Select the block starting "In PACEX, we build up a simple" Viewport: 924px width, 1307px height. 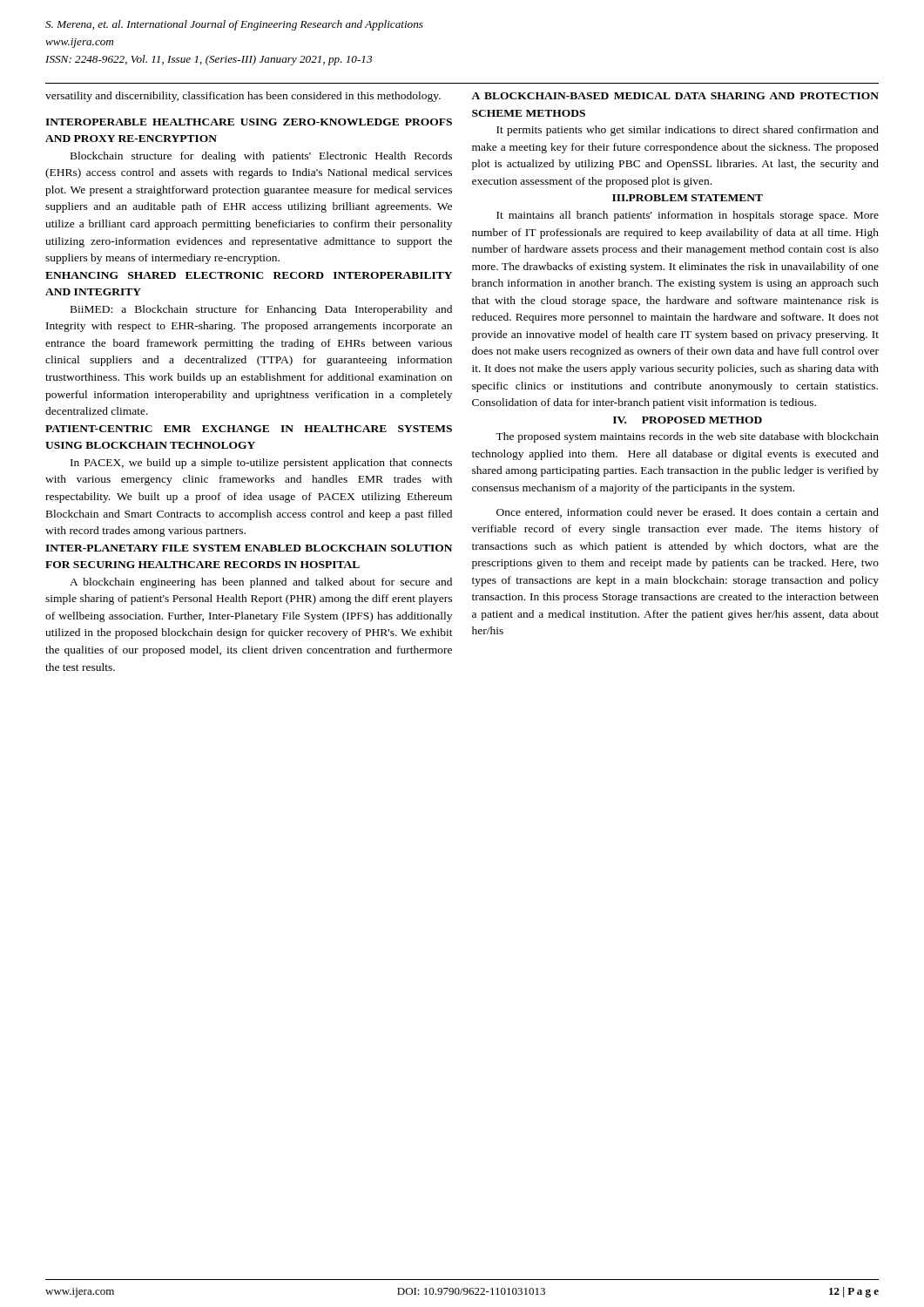pyautogui.click(x=249, y=496)
